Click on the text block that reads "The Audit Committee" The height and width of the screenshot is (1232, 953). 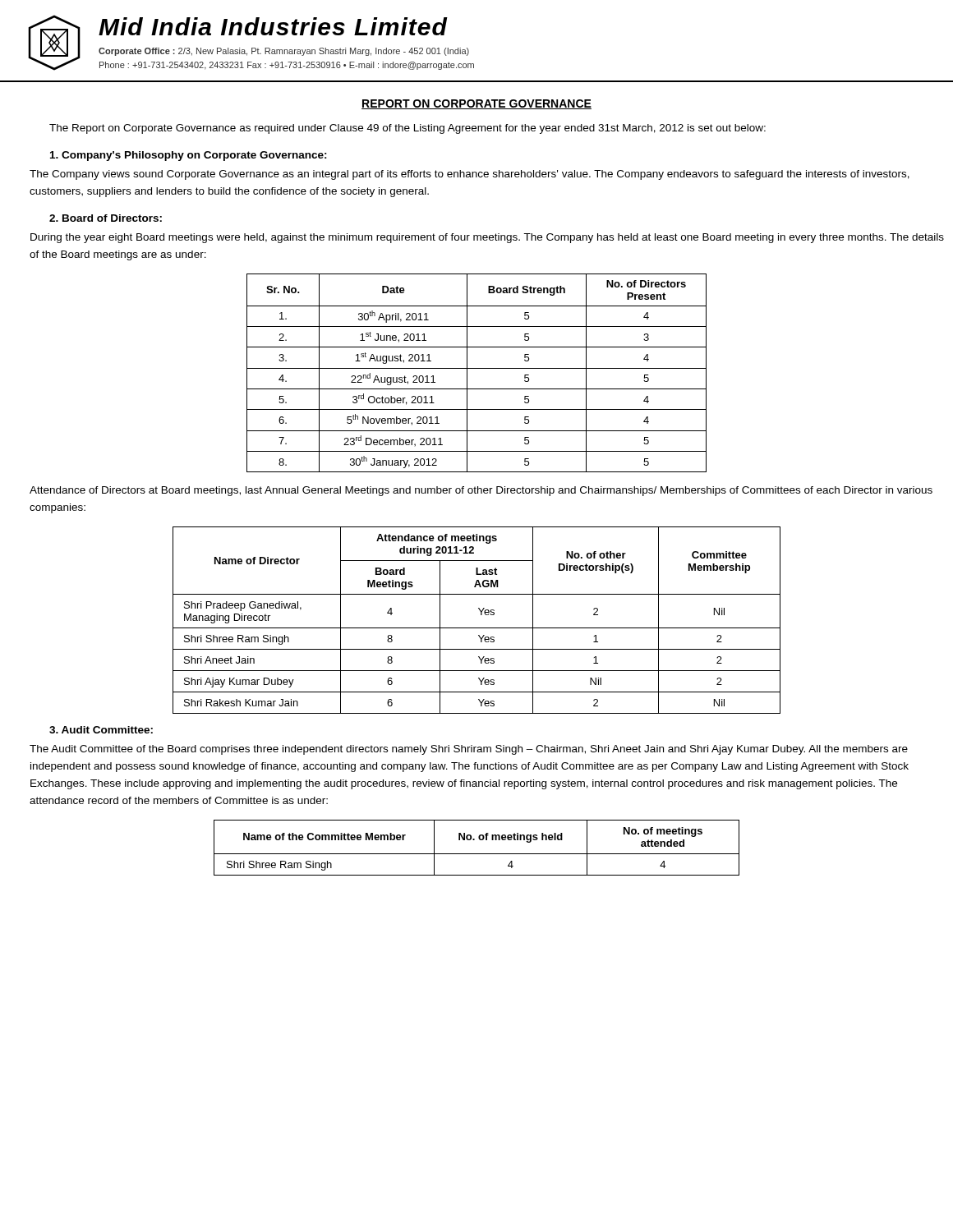coord(469,775)
